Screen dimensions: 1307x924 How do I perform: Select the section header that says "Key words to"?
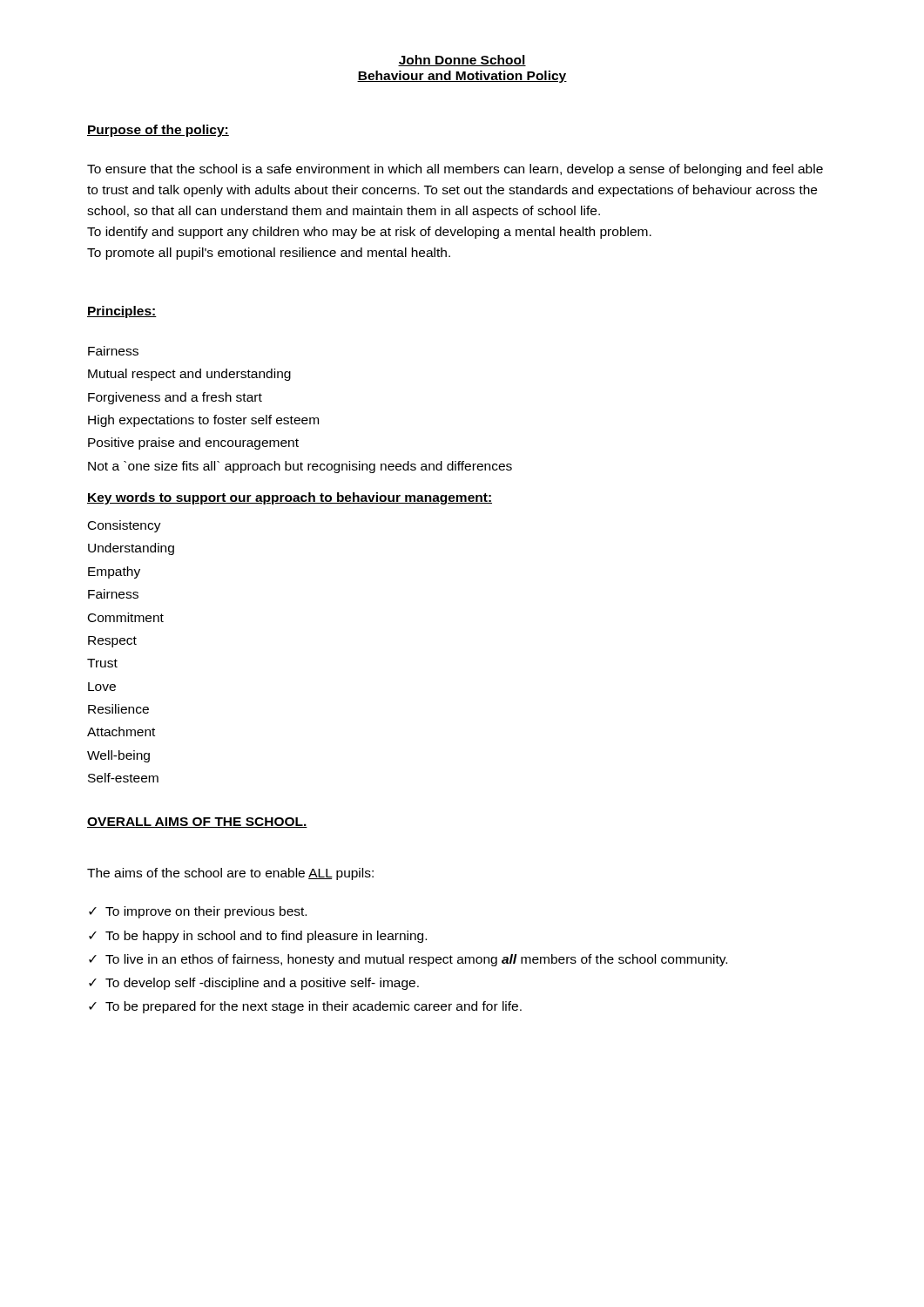(290, 498)
